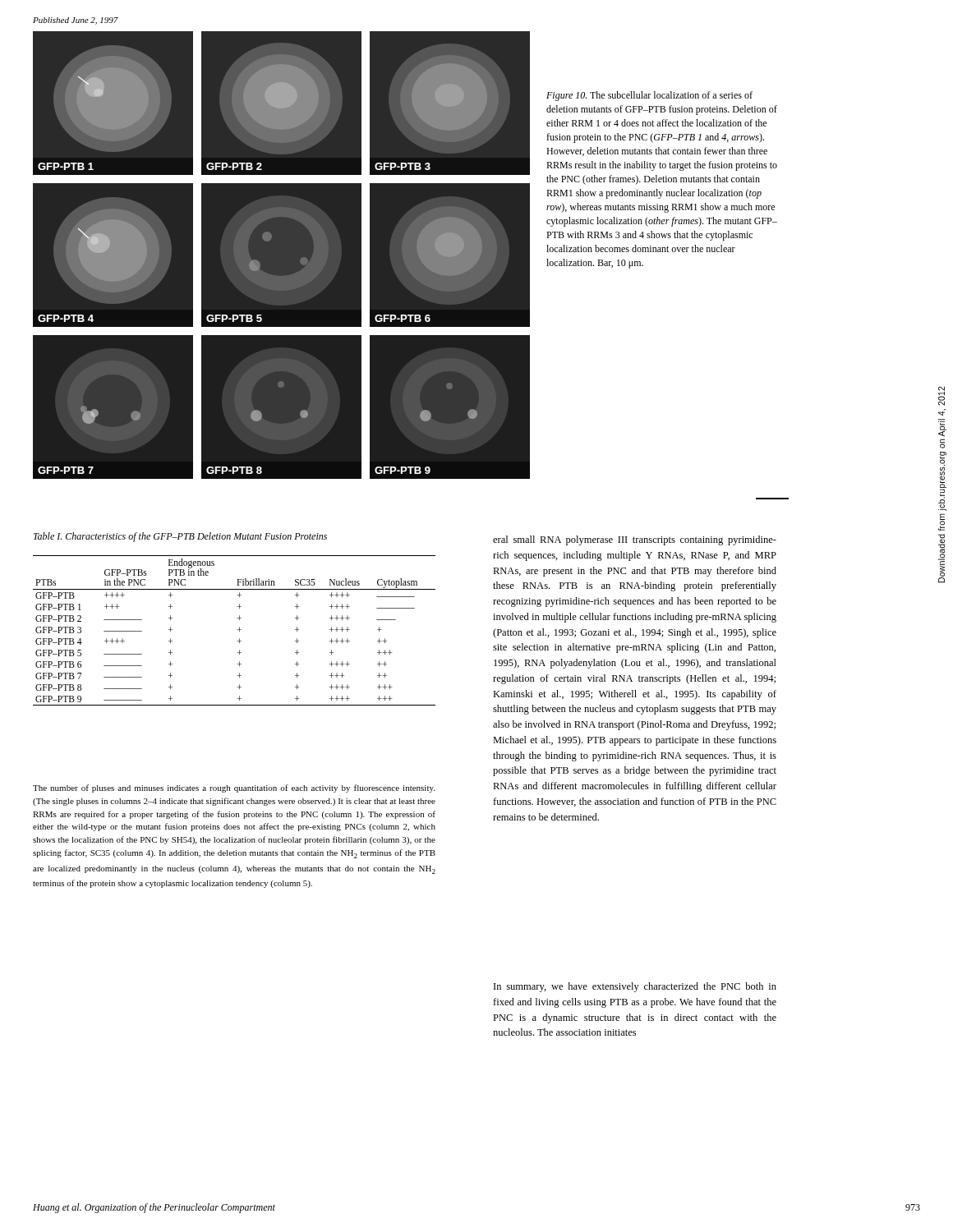Locate the element starting "The number of"
953x1232 pixels.
[234, 835]
